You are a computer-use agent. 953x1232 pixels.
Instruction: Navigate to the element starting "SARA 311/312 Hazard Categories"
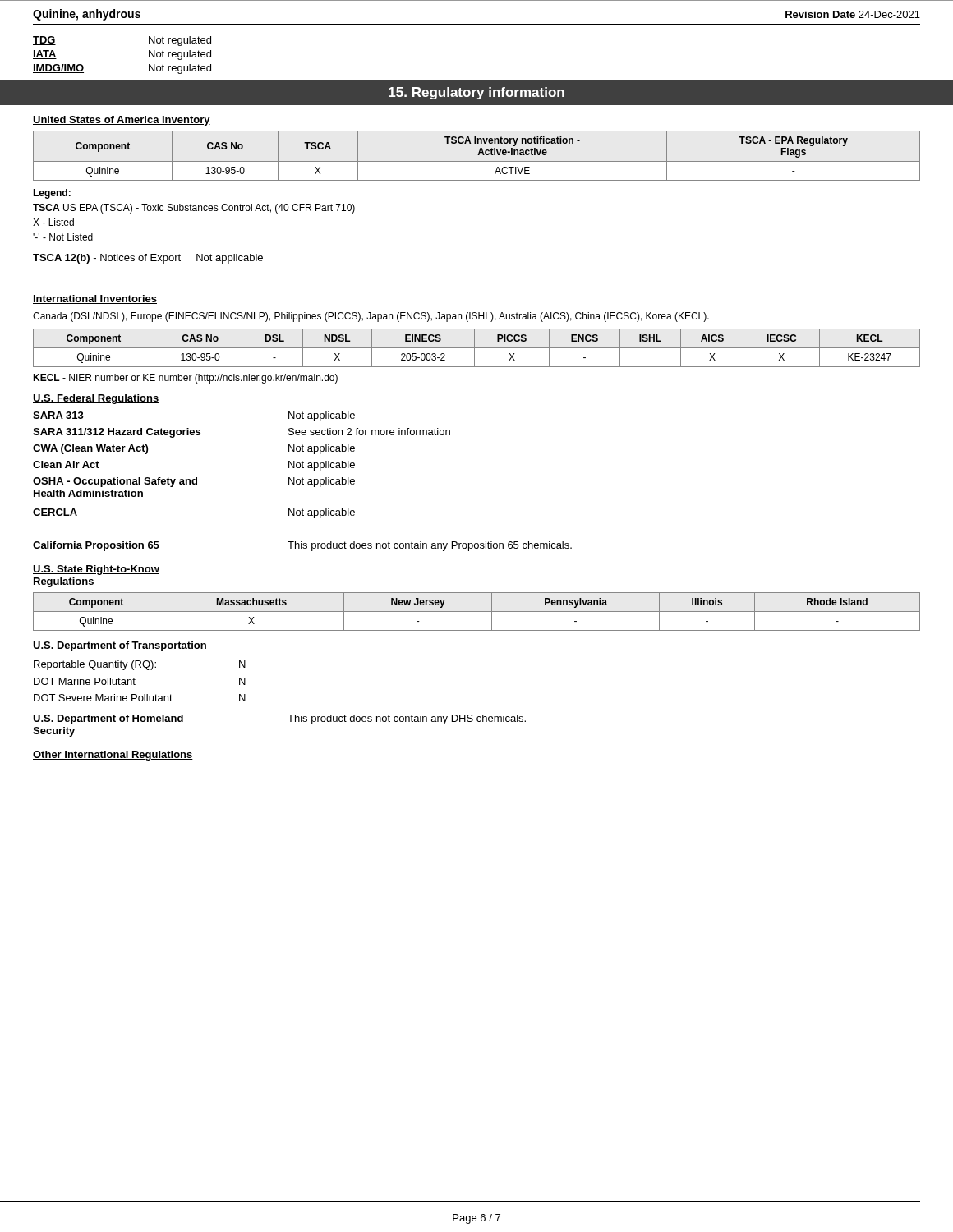[110, 432]
